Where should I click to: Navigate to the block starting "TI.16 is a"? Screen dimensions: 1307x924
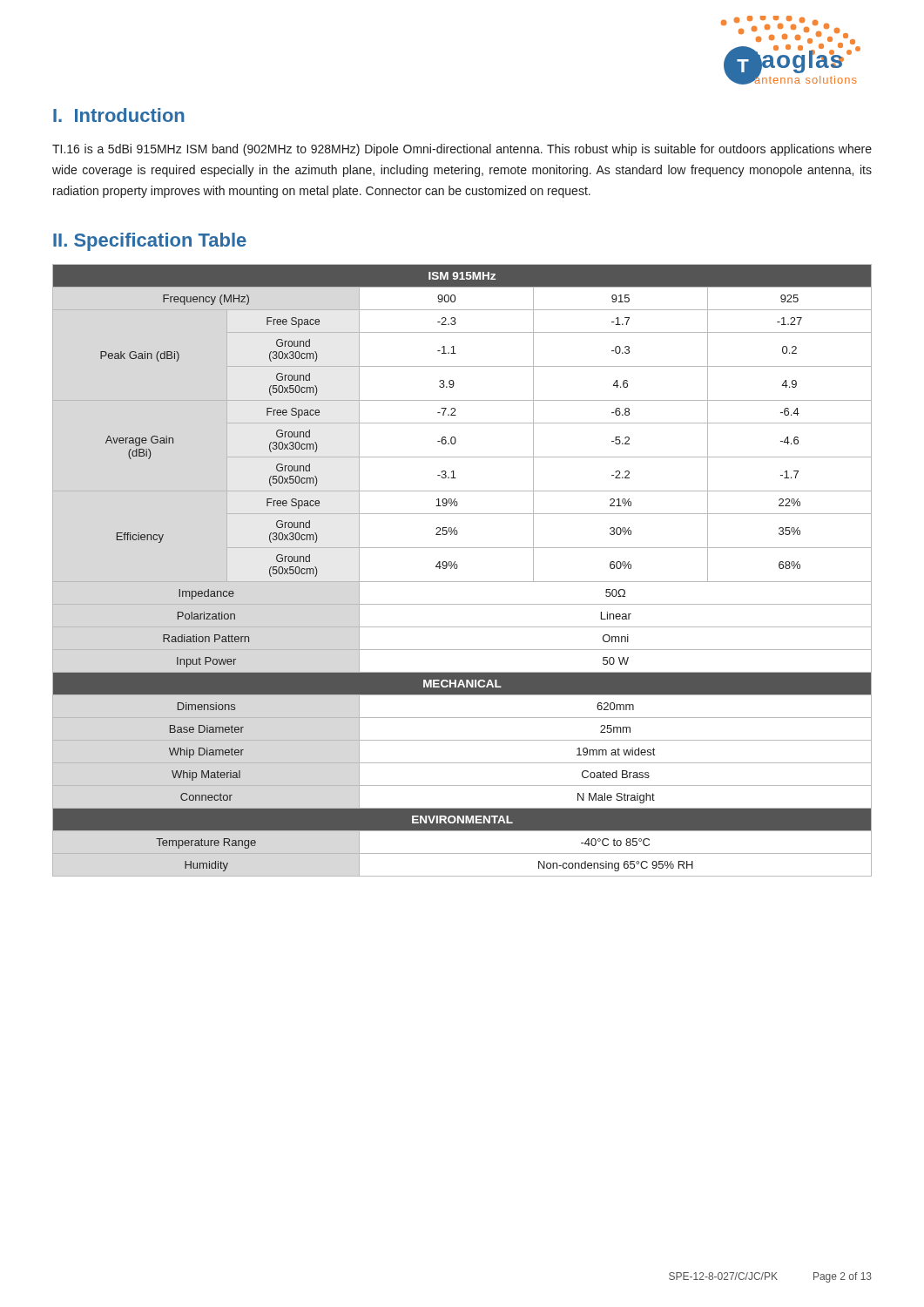462,170
